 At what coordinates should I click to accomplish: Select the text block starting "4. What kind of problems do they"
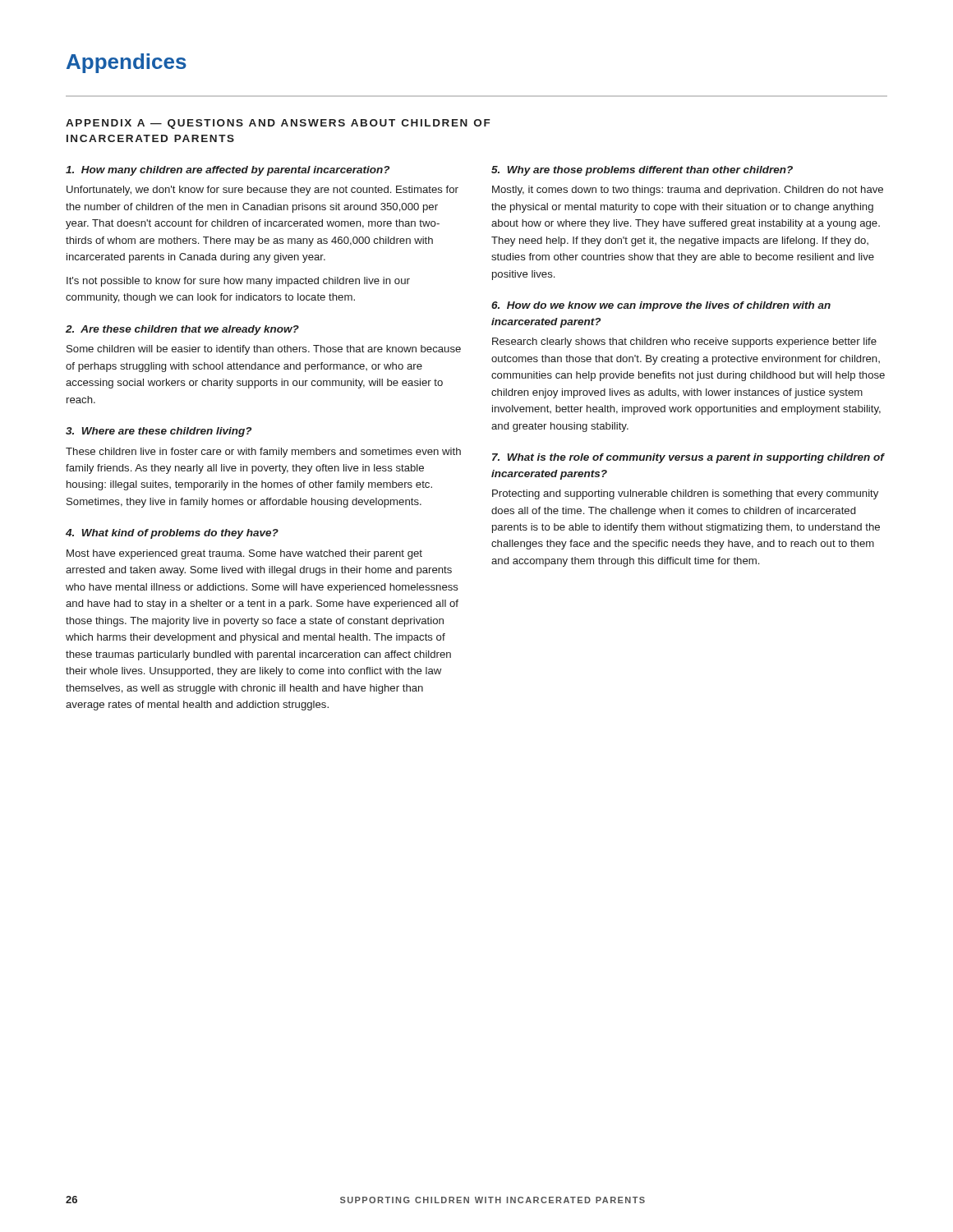click(264, 619)
